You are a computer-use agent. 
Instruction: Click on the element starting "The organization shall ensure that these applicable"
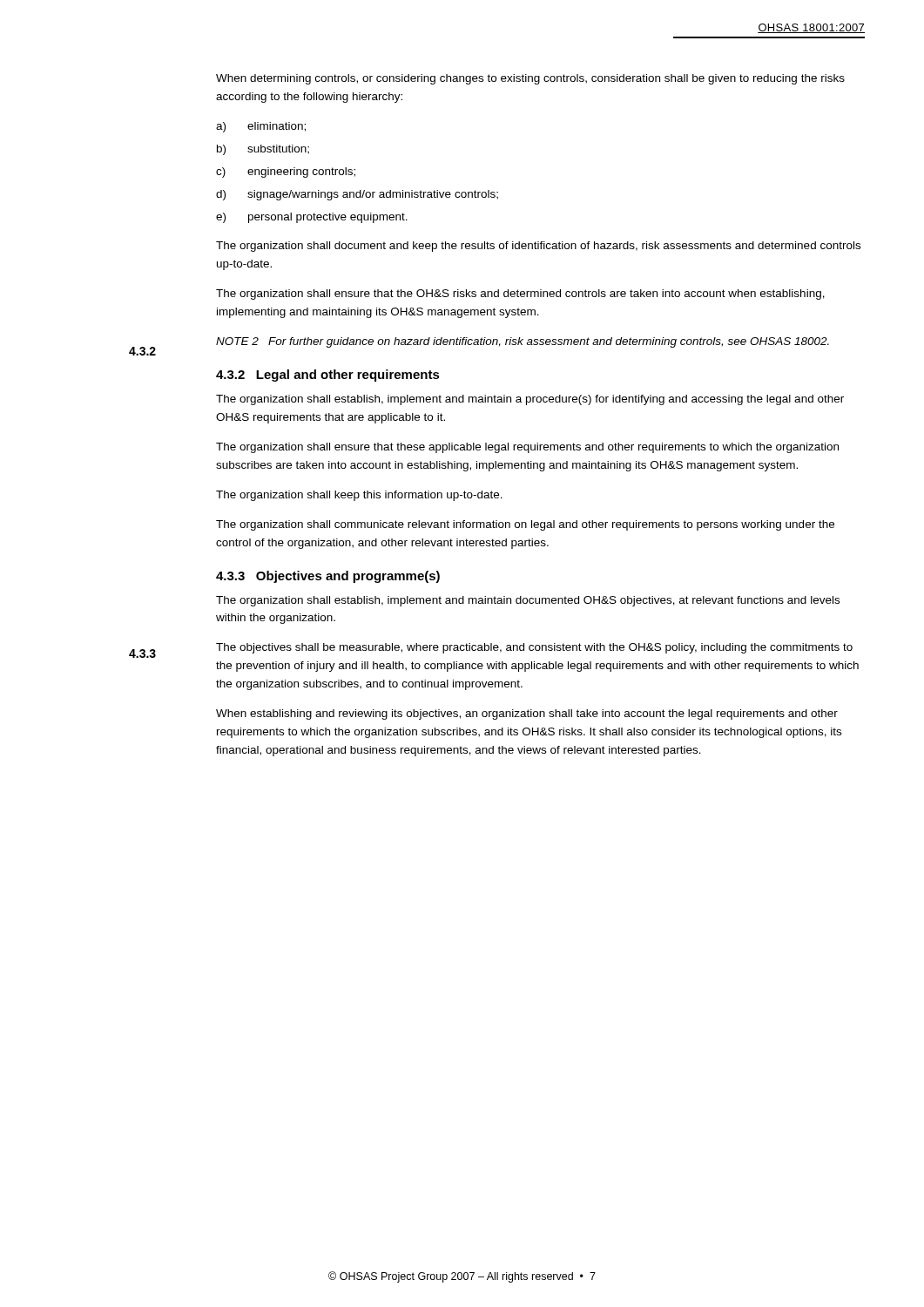[528, 456]
